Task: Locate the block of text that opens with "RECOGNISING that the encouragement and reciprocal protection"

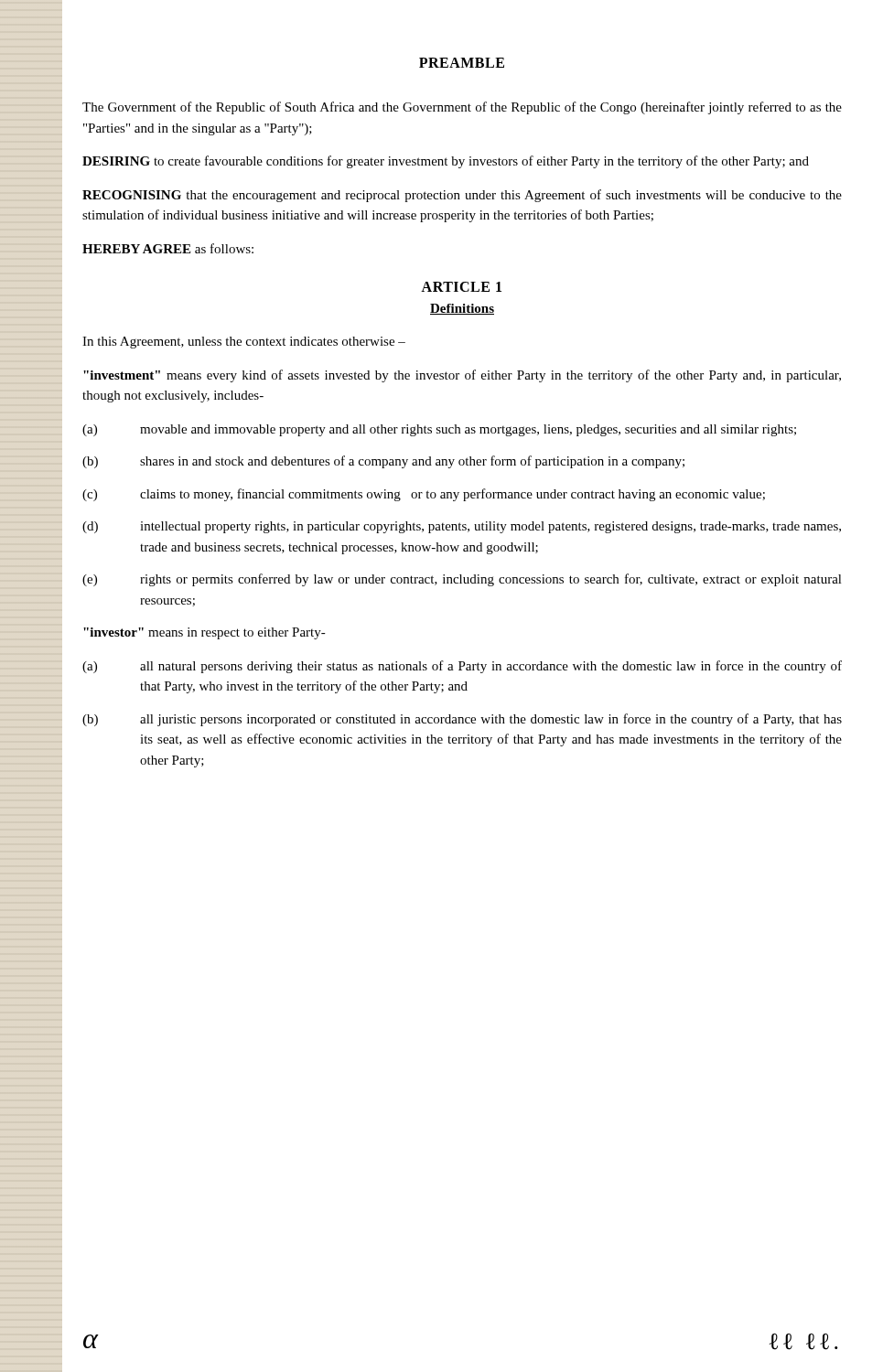Action: point(462,205)
